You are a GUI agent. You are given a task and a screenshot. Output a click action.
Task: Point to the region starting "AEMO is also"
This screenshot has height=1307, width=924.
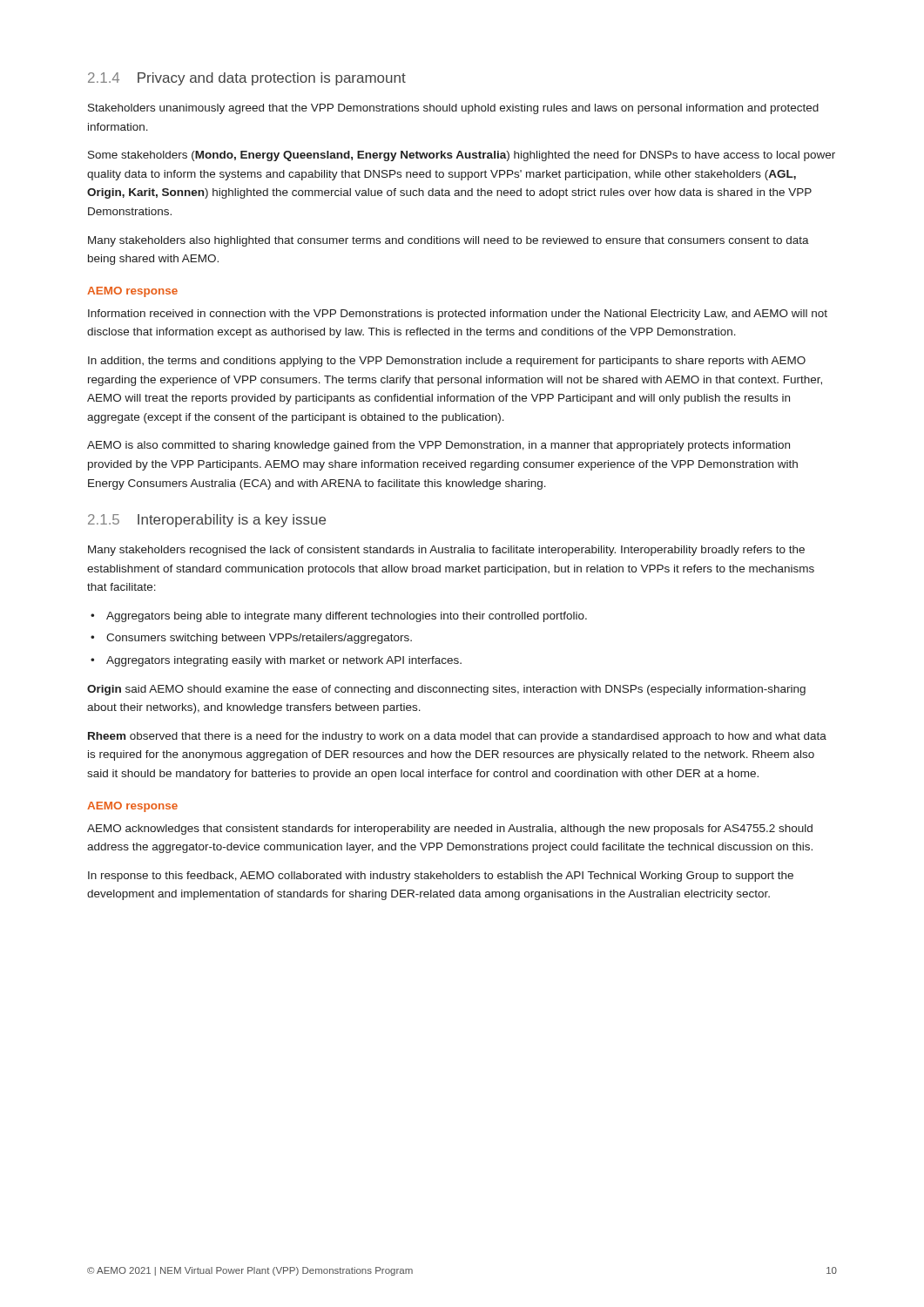pyautogui.click(x=443, y=464)
